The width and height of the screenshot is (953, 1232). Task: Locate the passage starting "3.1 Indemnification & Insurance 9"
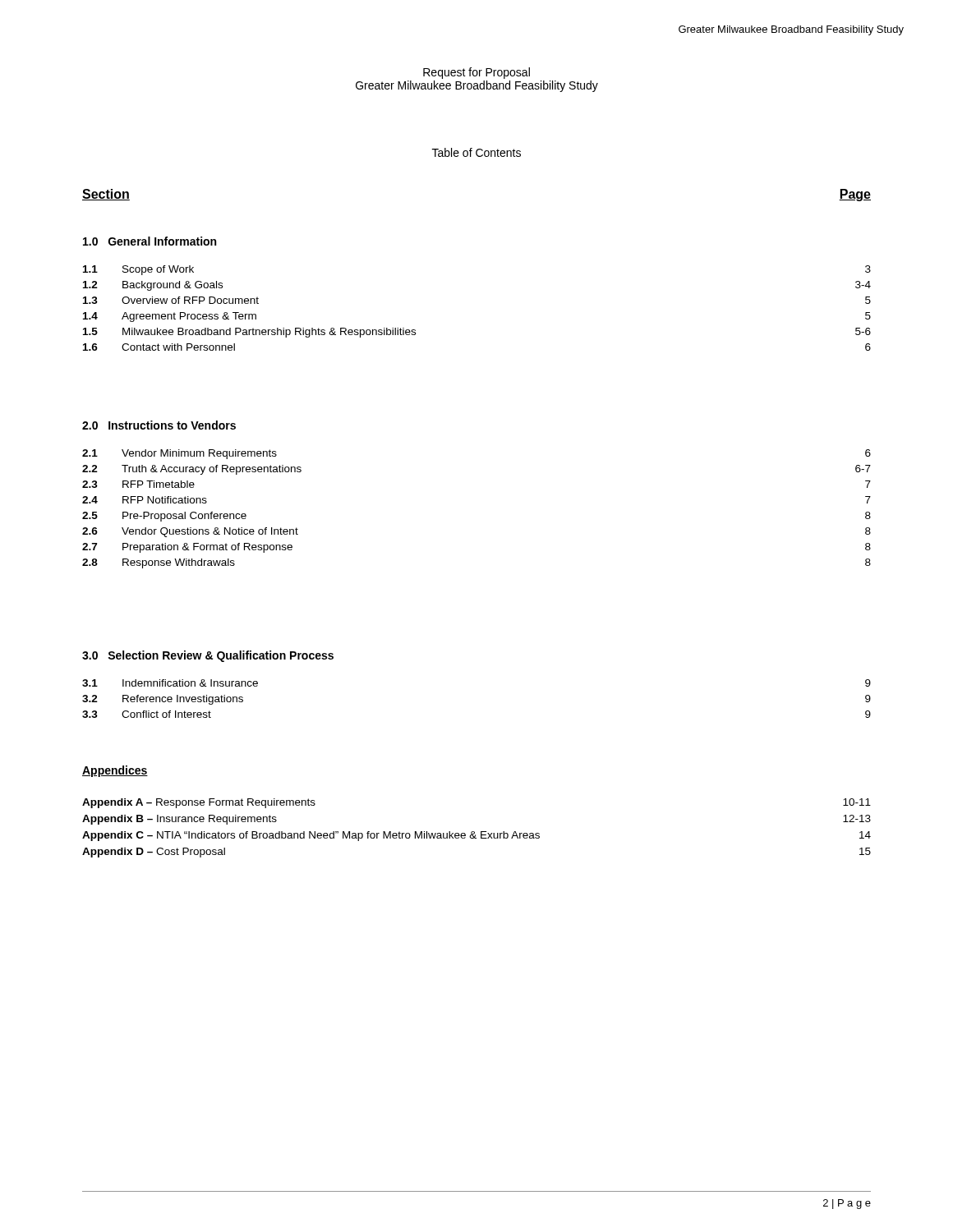[x=85, y=683]
